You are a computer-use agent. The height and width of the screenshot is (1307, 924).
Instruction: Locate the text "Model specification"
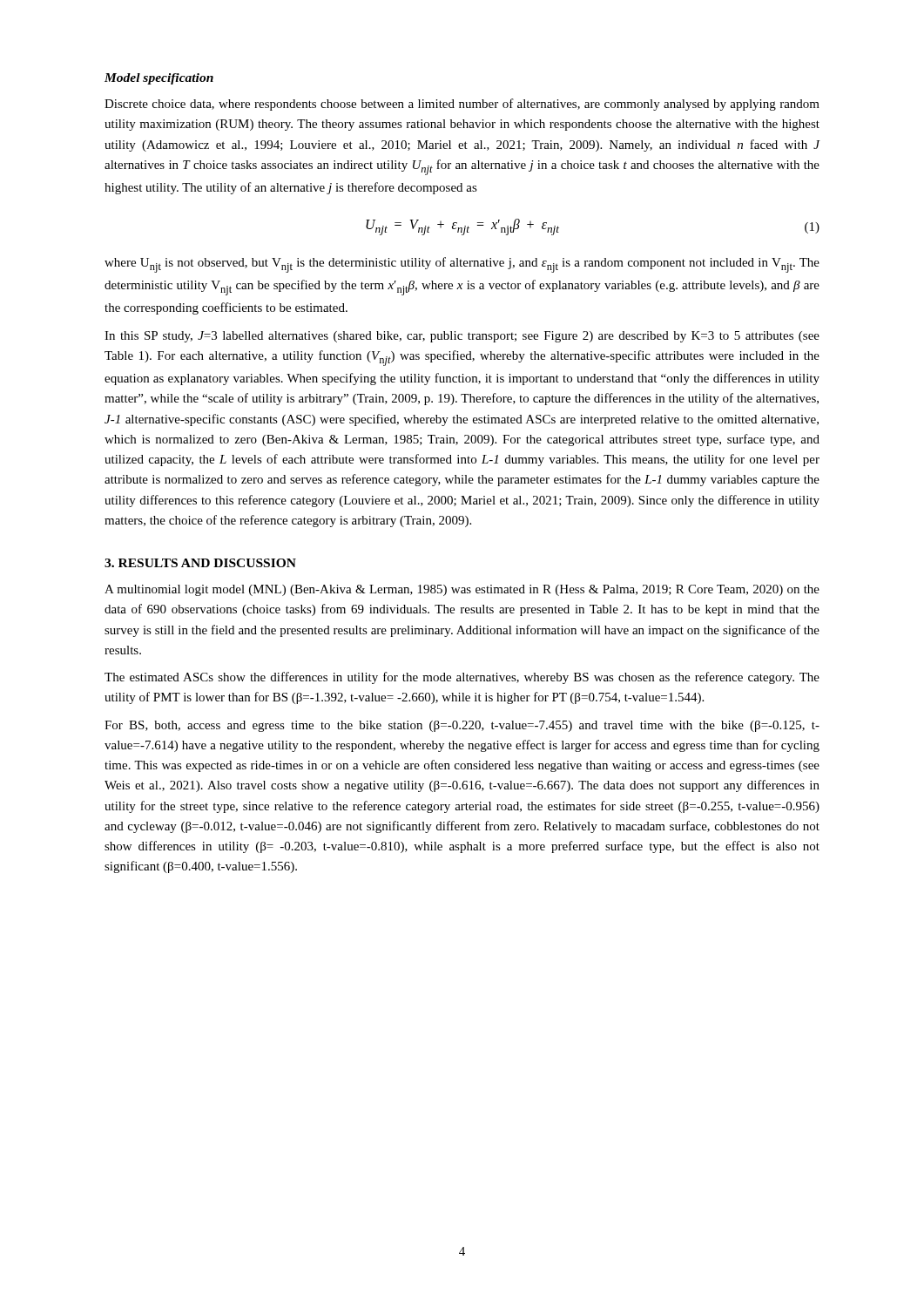(159, 77)
